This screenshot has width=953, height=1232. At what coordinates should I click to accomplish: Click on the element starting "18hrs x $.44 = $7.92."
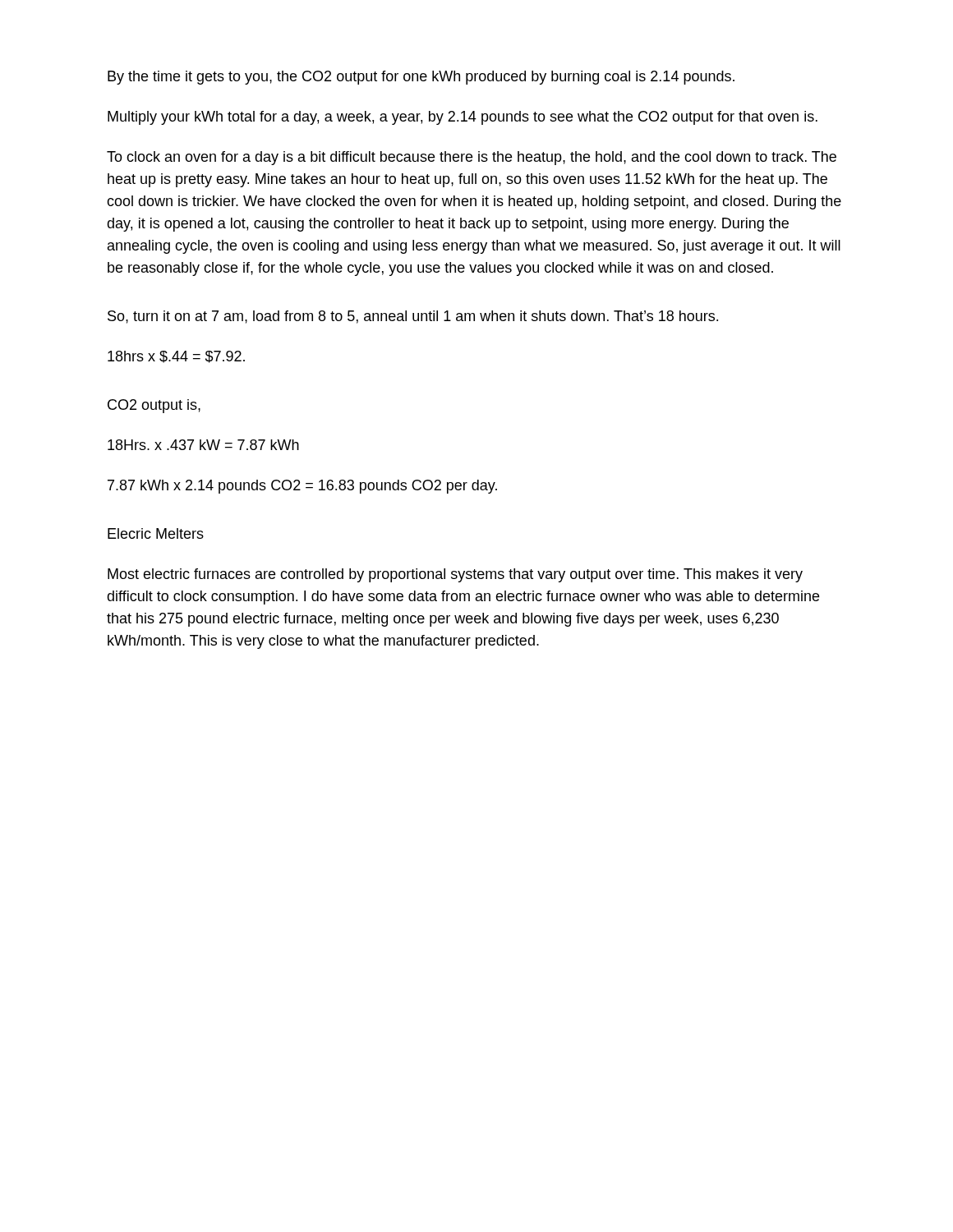(x=176, y=356)
